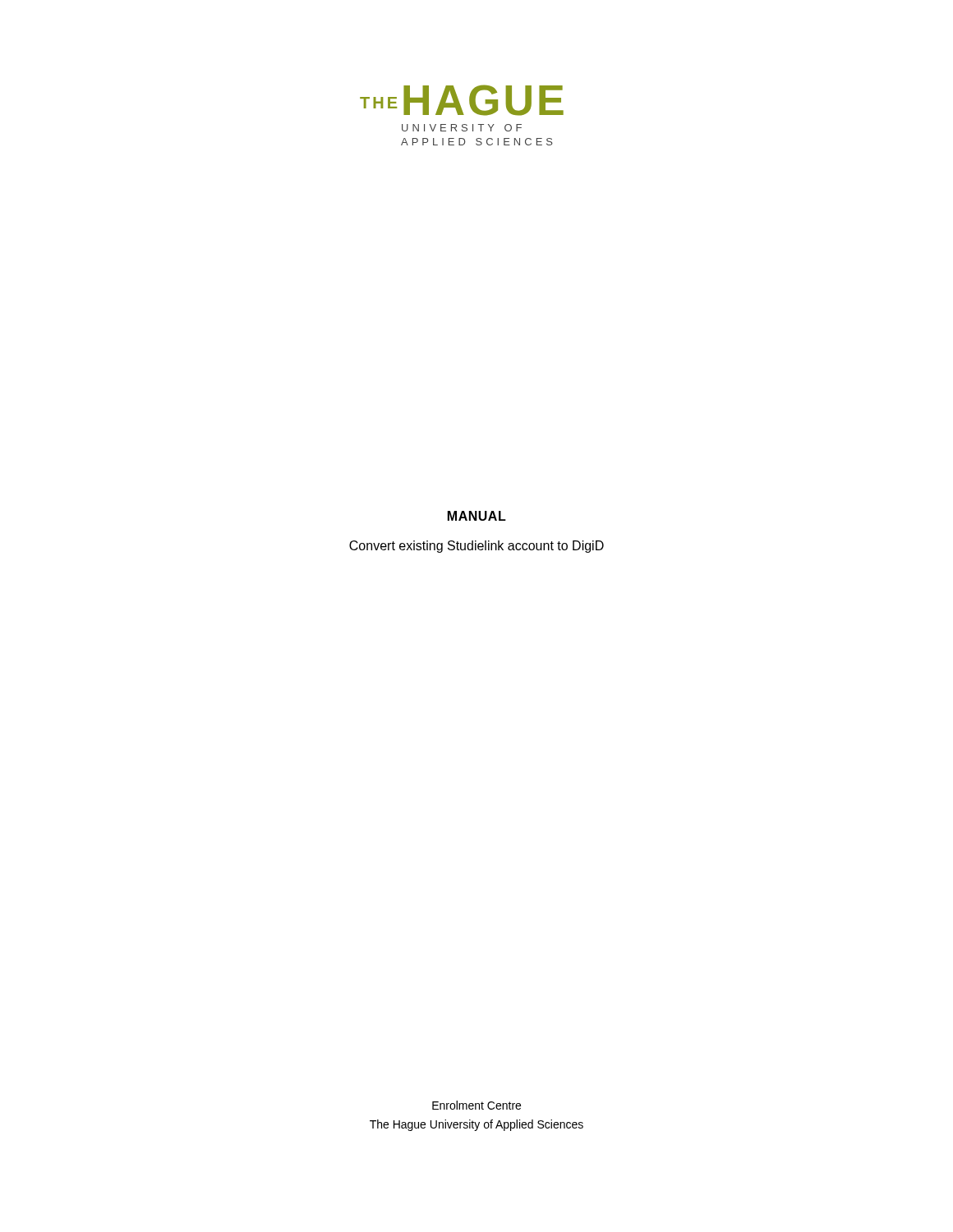Click on the logo

(476, 111)
